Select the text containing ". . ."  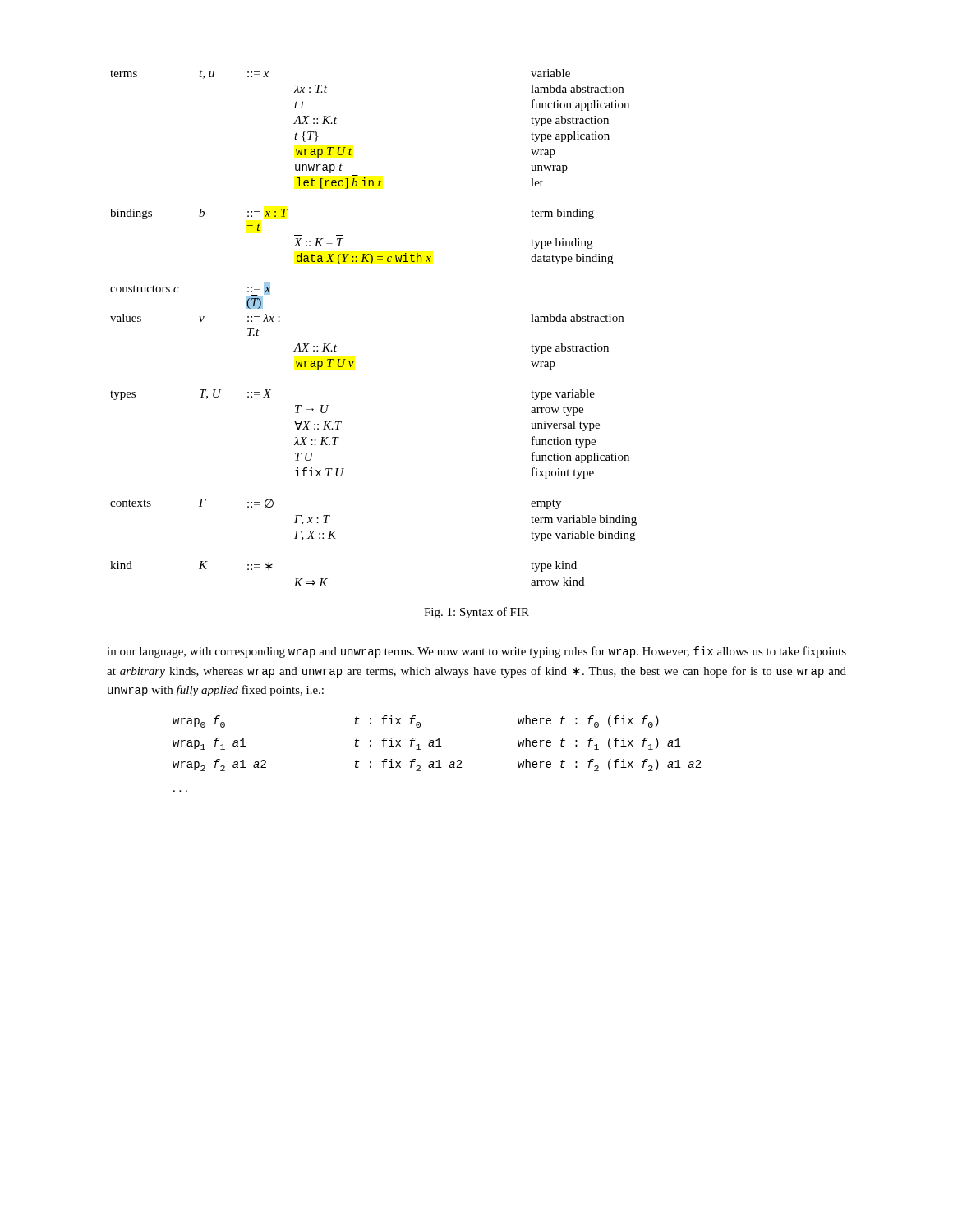[x=180, y=788]
